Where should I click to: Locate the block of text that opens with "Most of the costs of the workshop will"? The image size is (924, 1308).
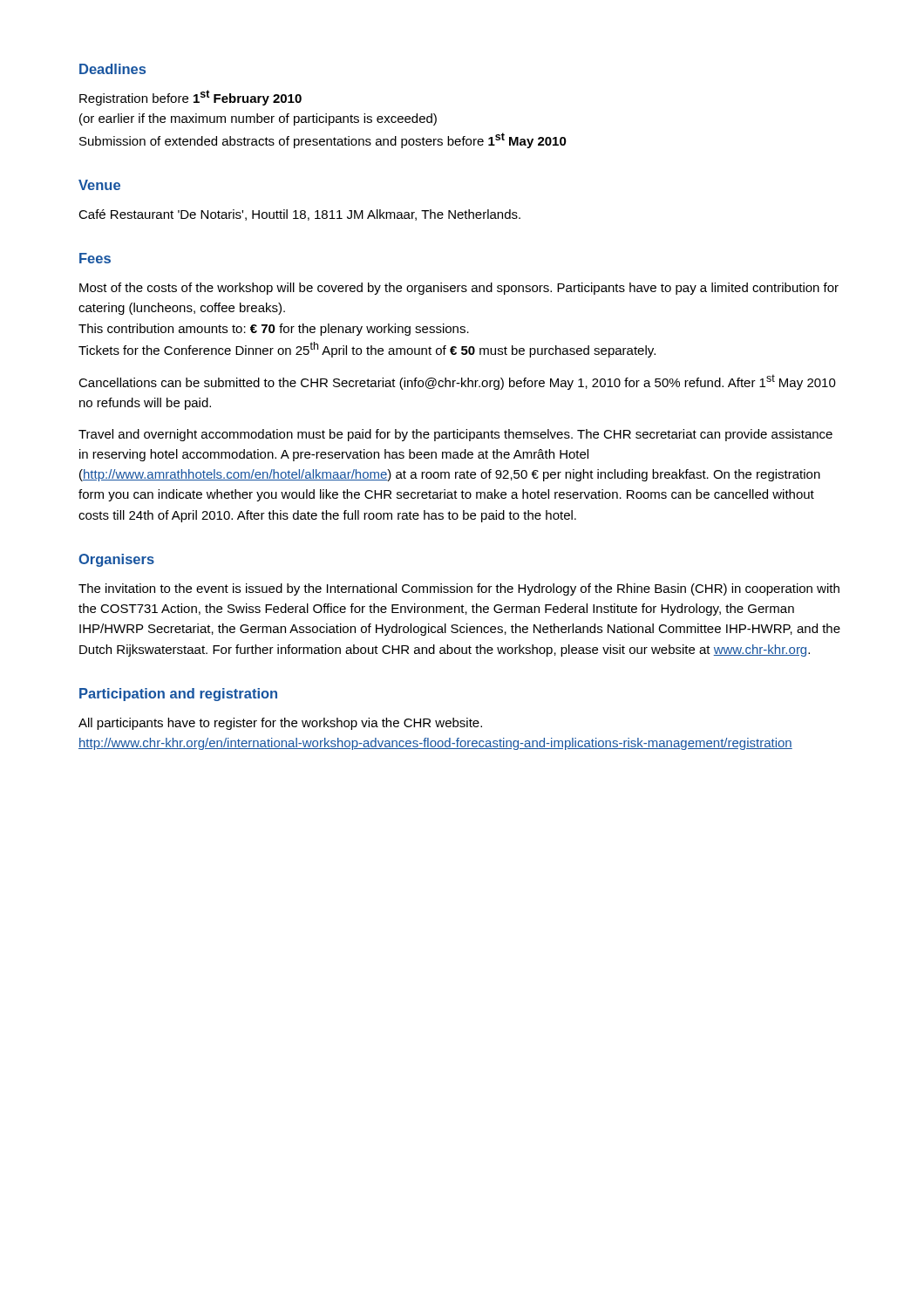point(459,289)
